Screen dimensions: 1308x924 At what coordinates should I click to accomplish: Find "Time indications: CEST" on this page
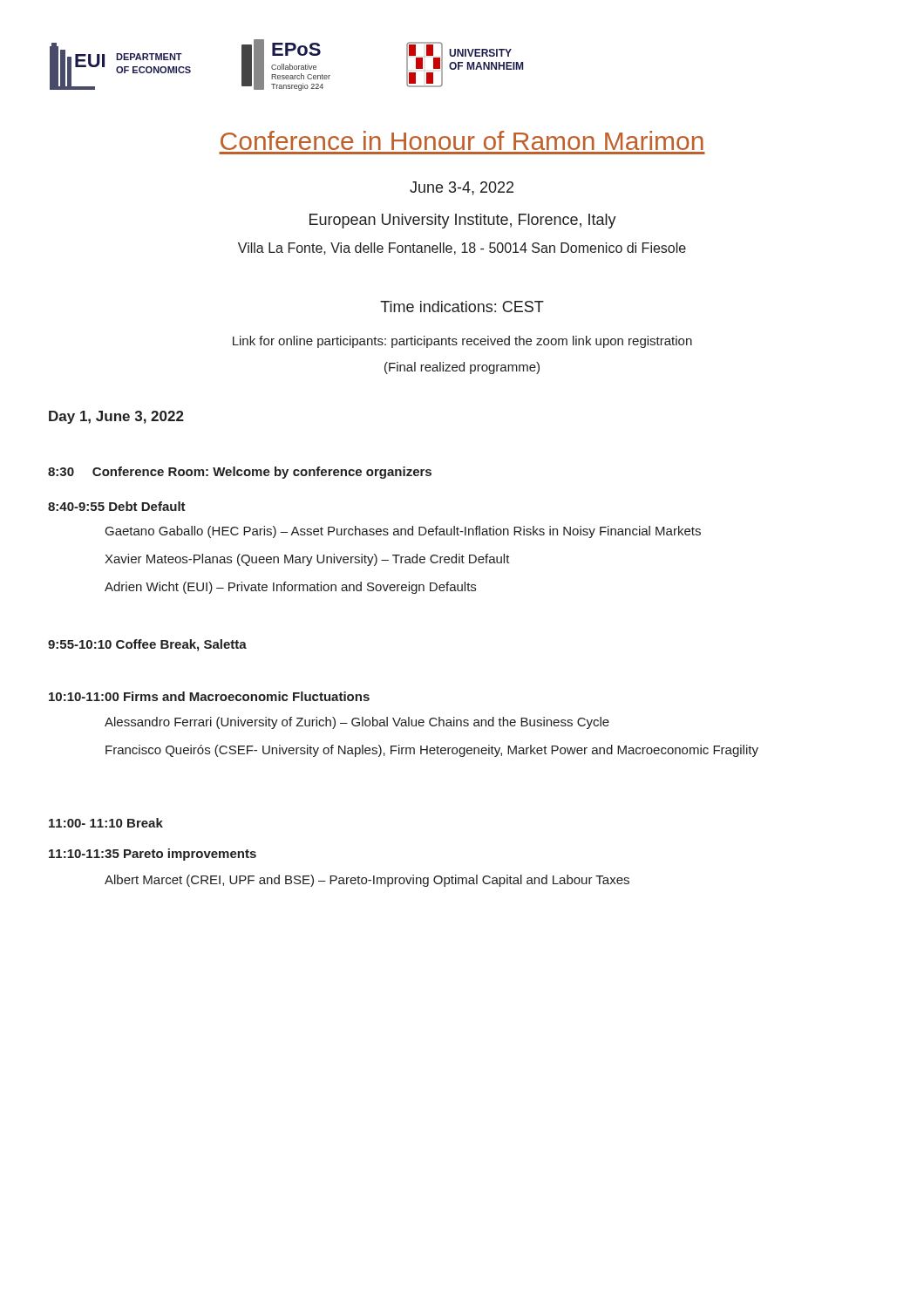[462, 307]
